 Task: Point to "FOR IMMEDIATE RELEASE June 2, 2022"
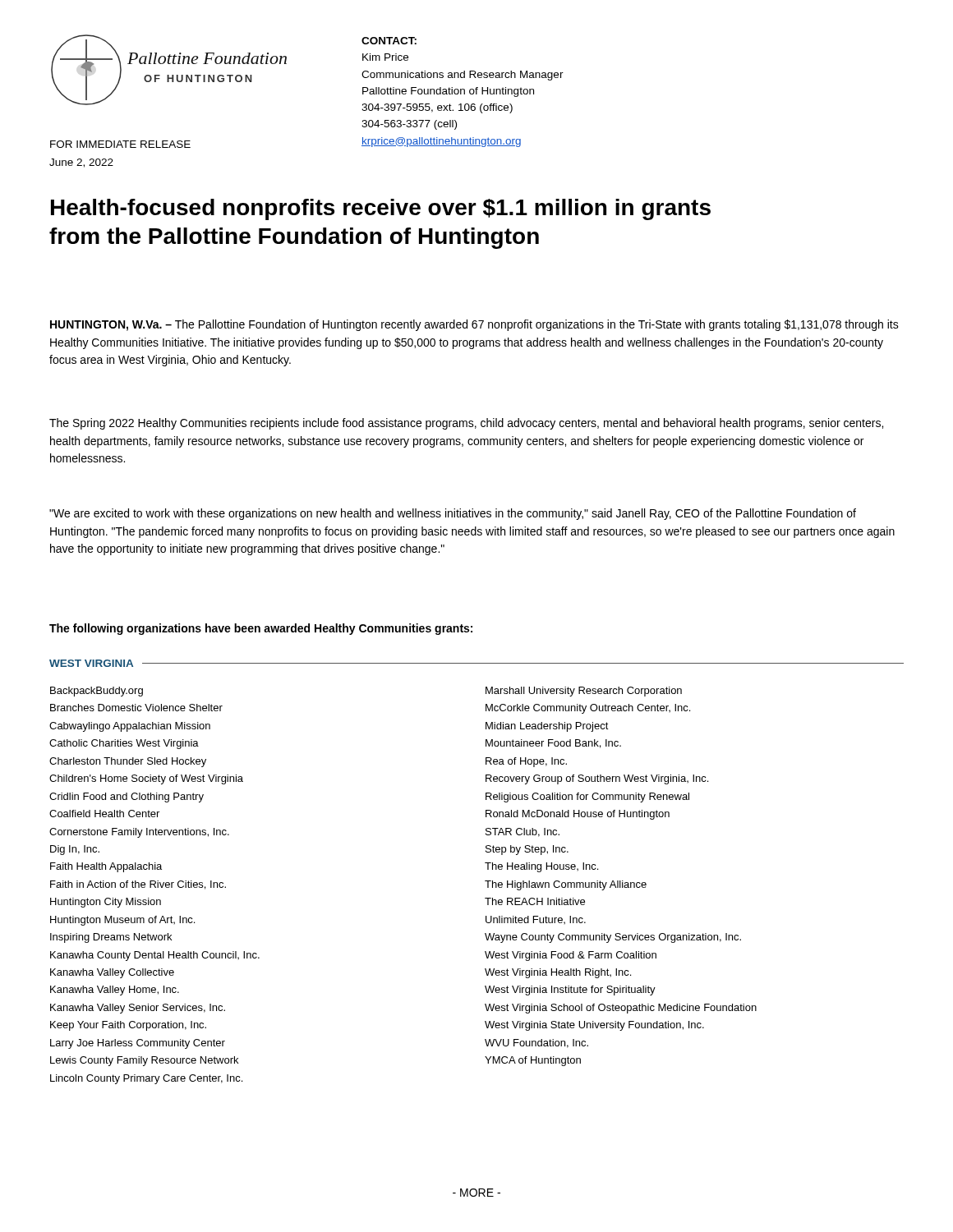coord(120,153)
